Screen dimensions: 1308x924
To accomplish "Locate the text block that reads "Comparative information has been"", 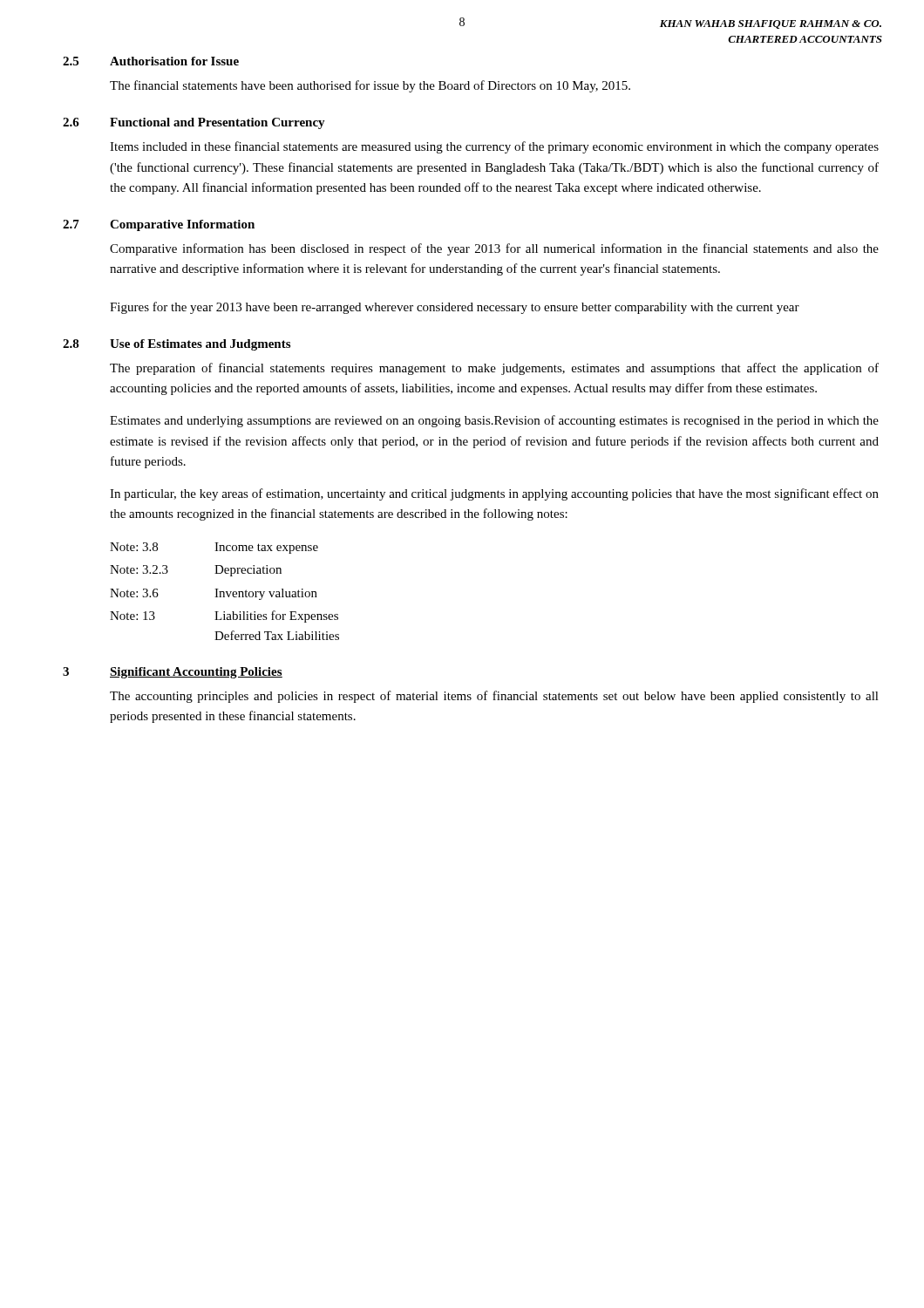I will [x=494, y=259].
